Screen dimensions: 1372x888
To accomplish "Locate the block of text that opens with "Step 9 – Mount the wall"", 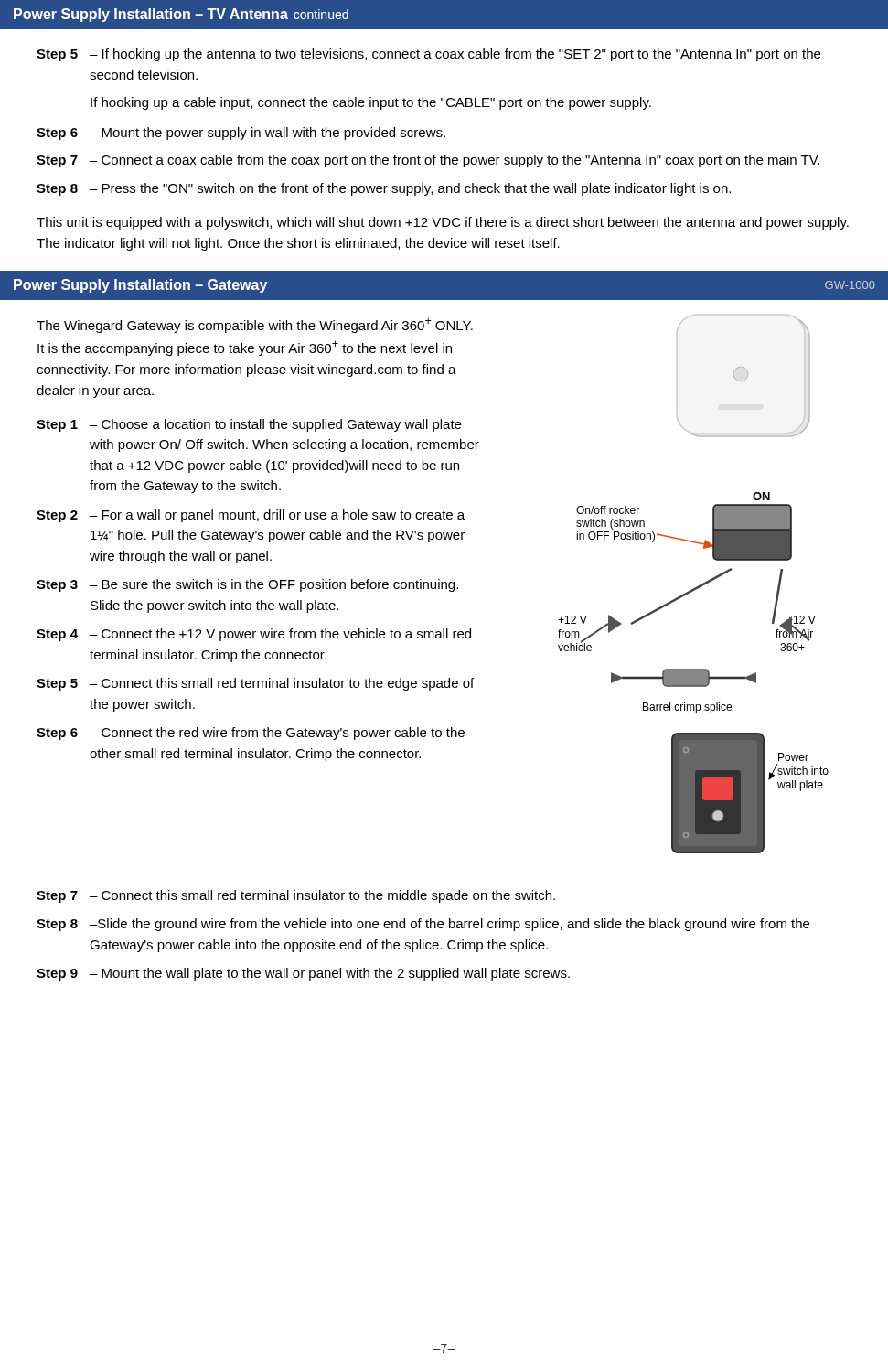I will (x=304, y=973).
